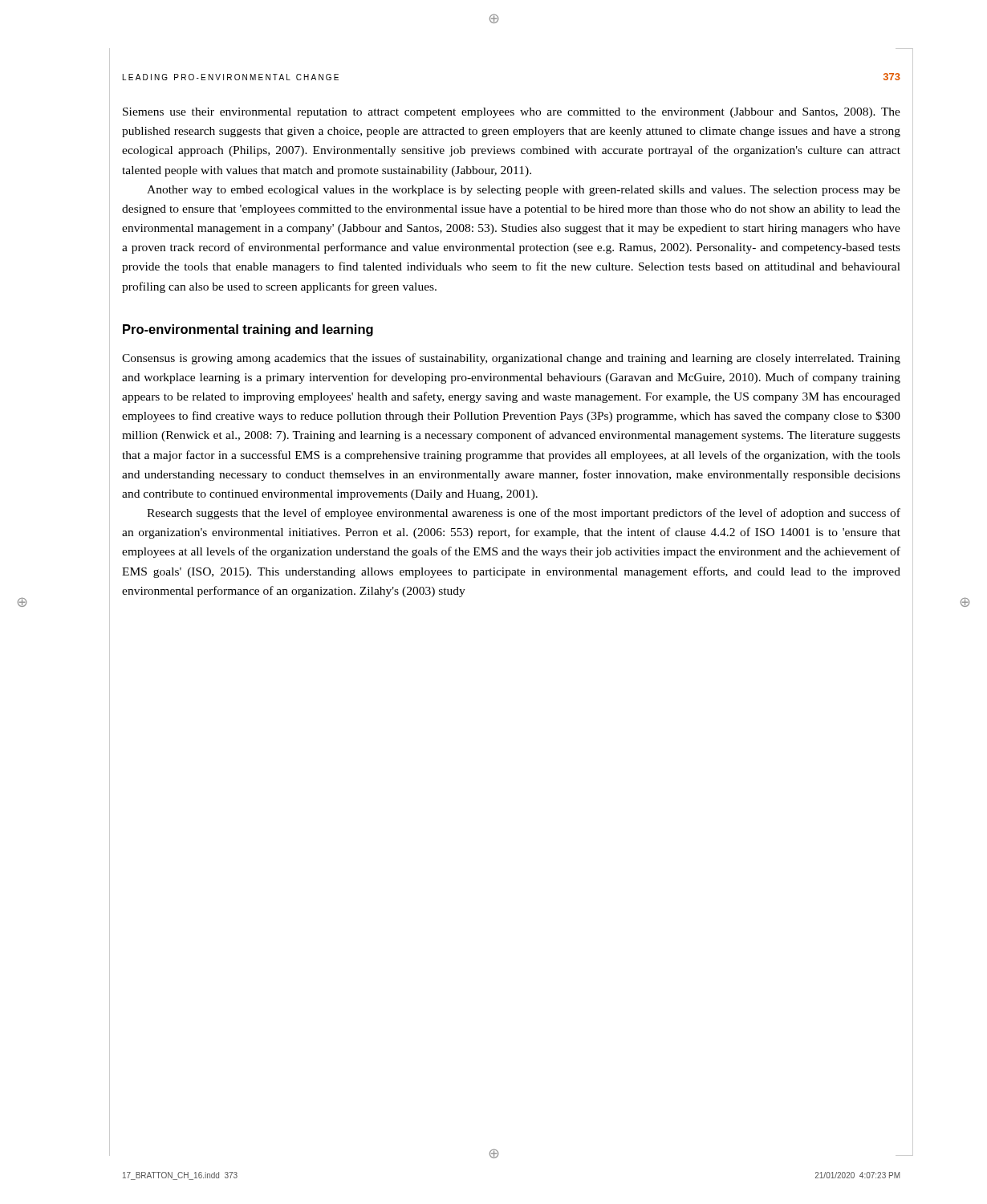This screenshot has width=987, height=1204.
Task: Find the block starting "Consensus is growing"
Action: coord(511,474)
